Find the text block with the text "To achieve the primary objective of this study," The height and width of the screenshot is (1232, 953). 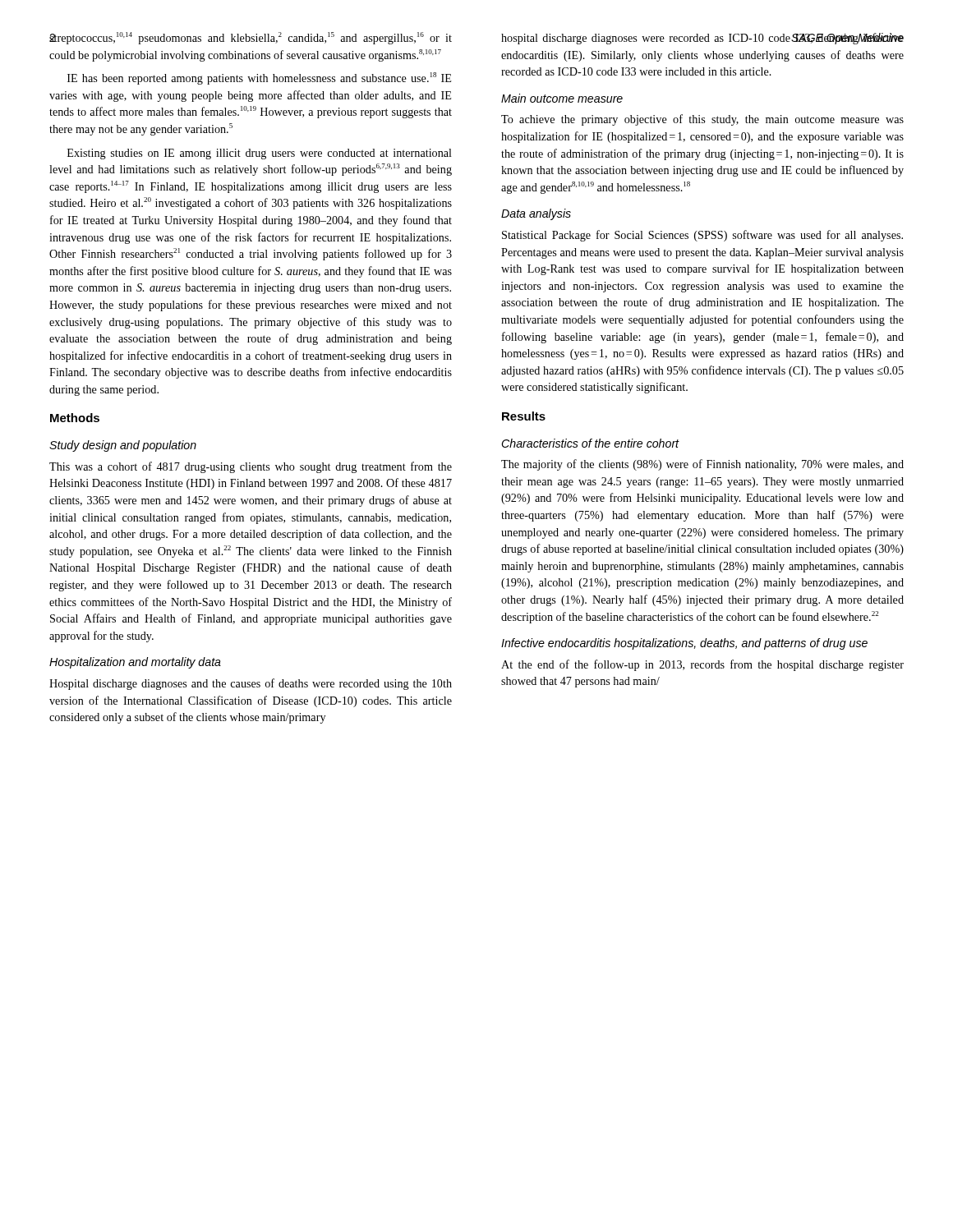[x=702, y=153]
